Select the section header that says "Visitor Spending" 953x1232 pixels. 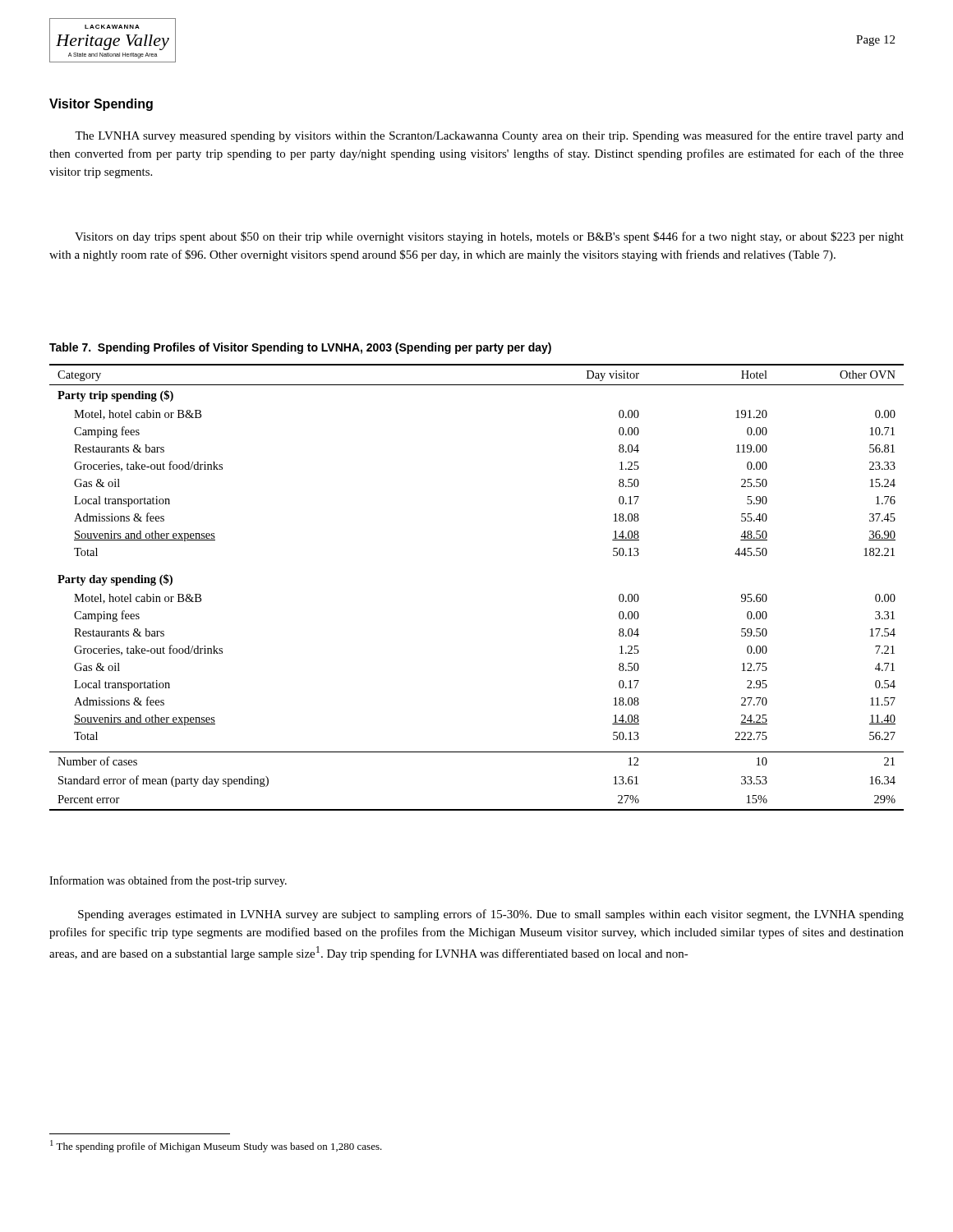(101, 104)
